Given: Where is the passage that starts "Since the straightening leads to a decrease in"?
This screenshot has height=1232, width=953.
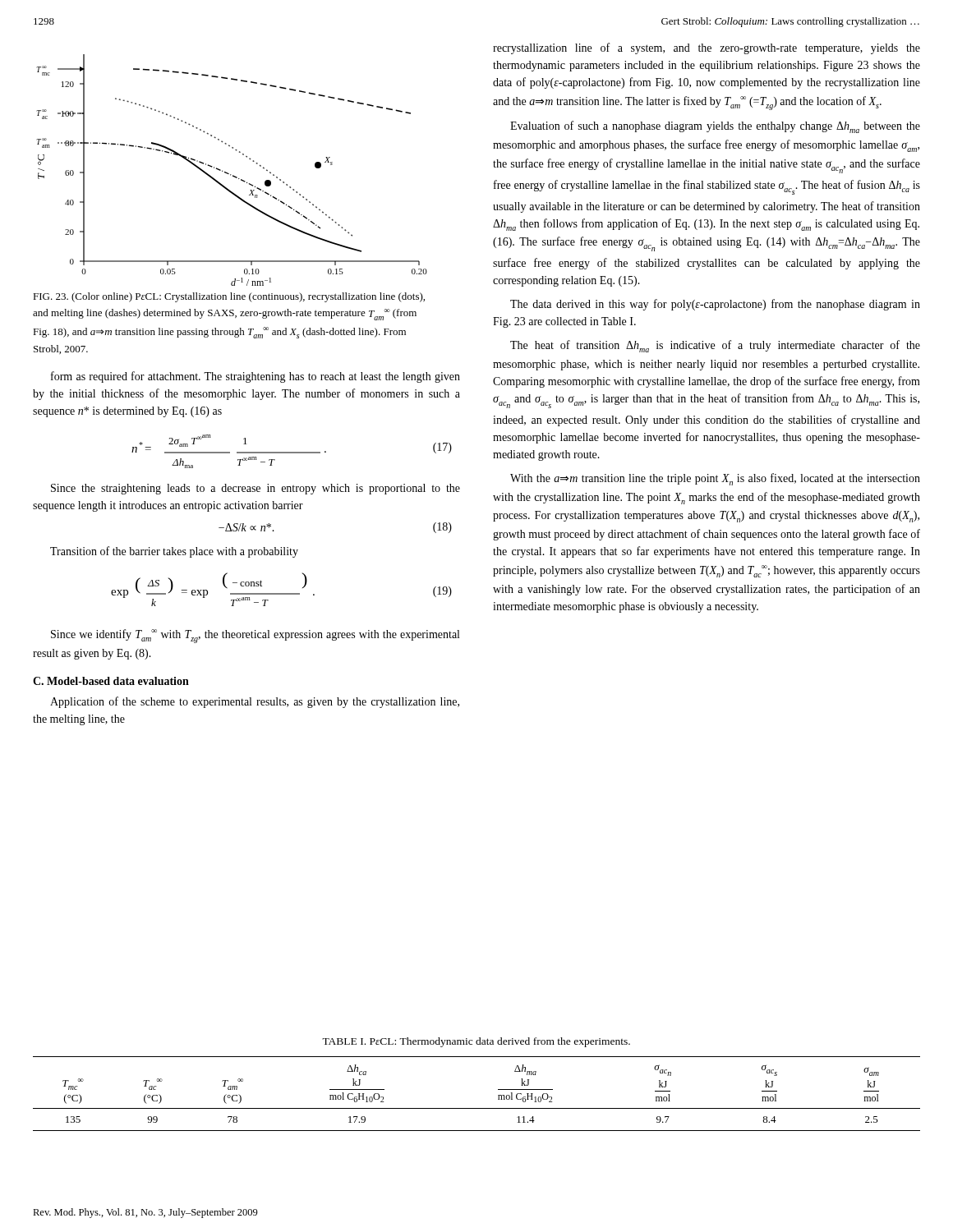Looking at the screenshot, I should [246, 497].
